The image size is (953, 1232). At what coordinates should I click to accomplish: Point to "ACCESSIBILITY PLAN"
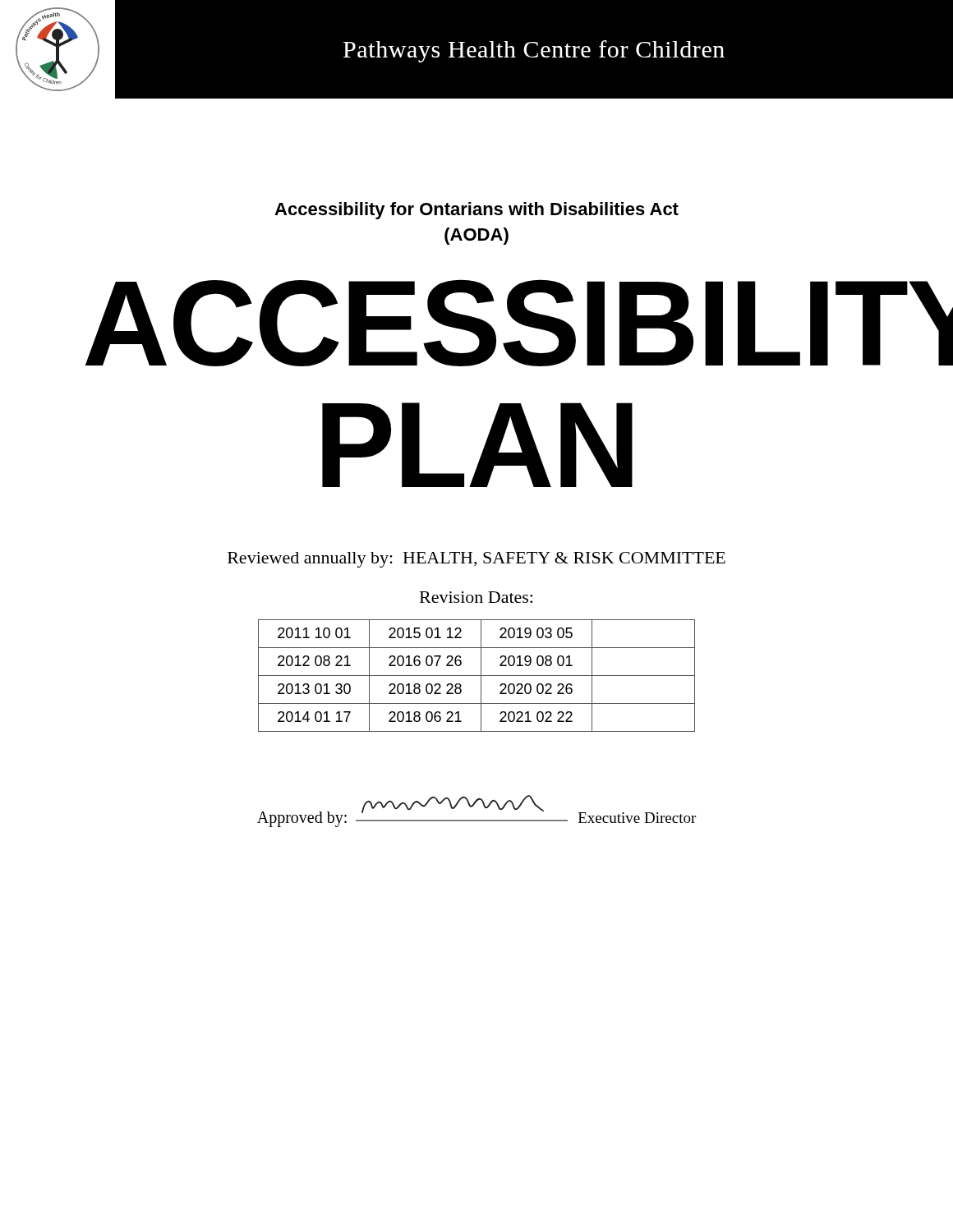pyautogui.click(x=476, y=384)
